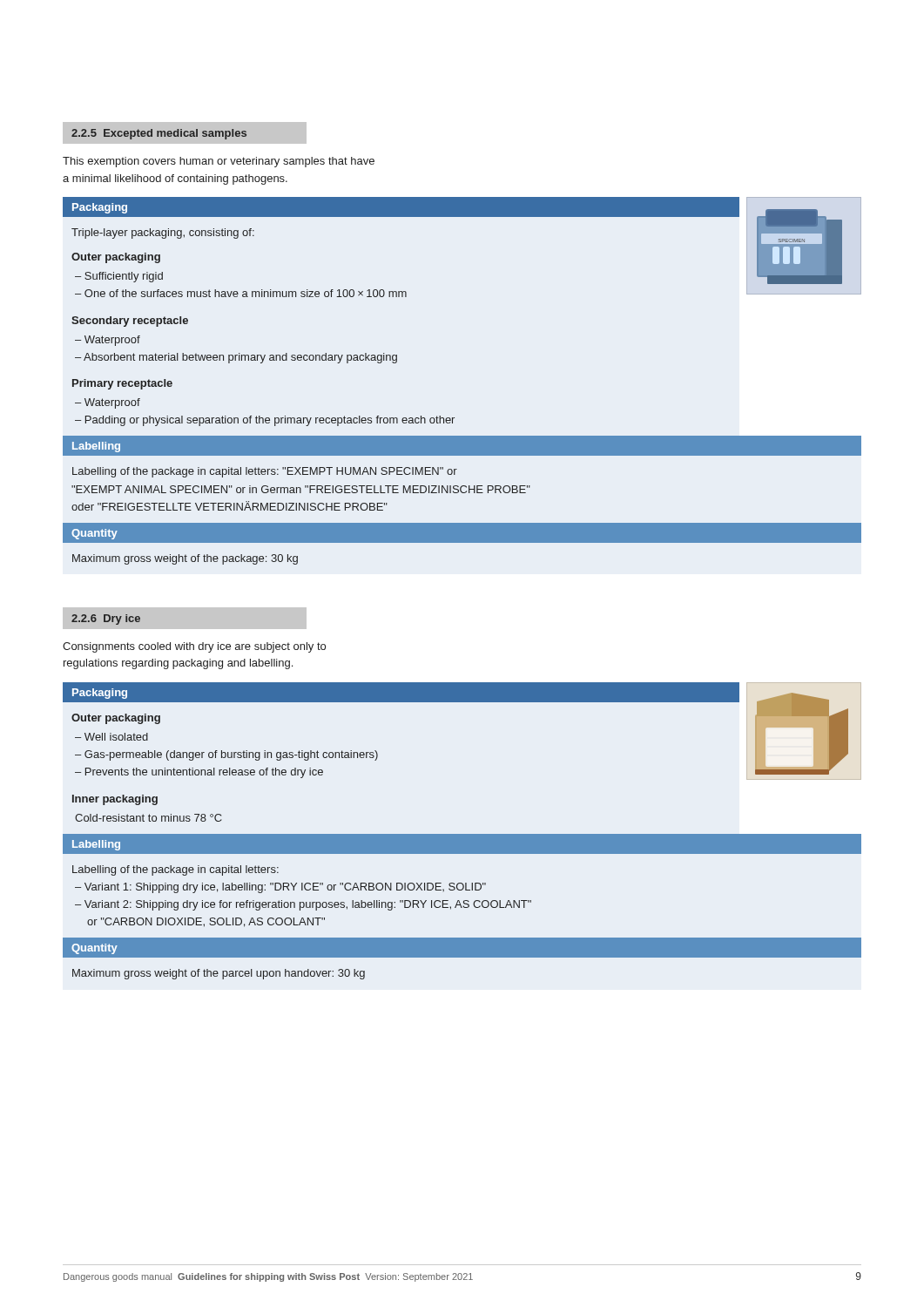Find the text block starting "Triple-layer packaging, consisting of:"
This screenshot has width=924, height=1307.
(163, 232)
